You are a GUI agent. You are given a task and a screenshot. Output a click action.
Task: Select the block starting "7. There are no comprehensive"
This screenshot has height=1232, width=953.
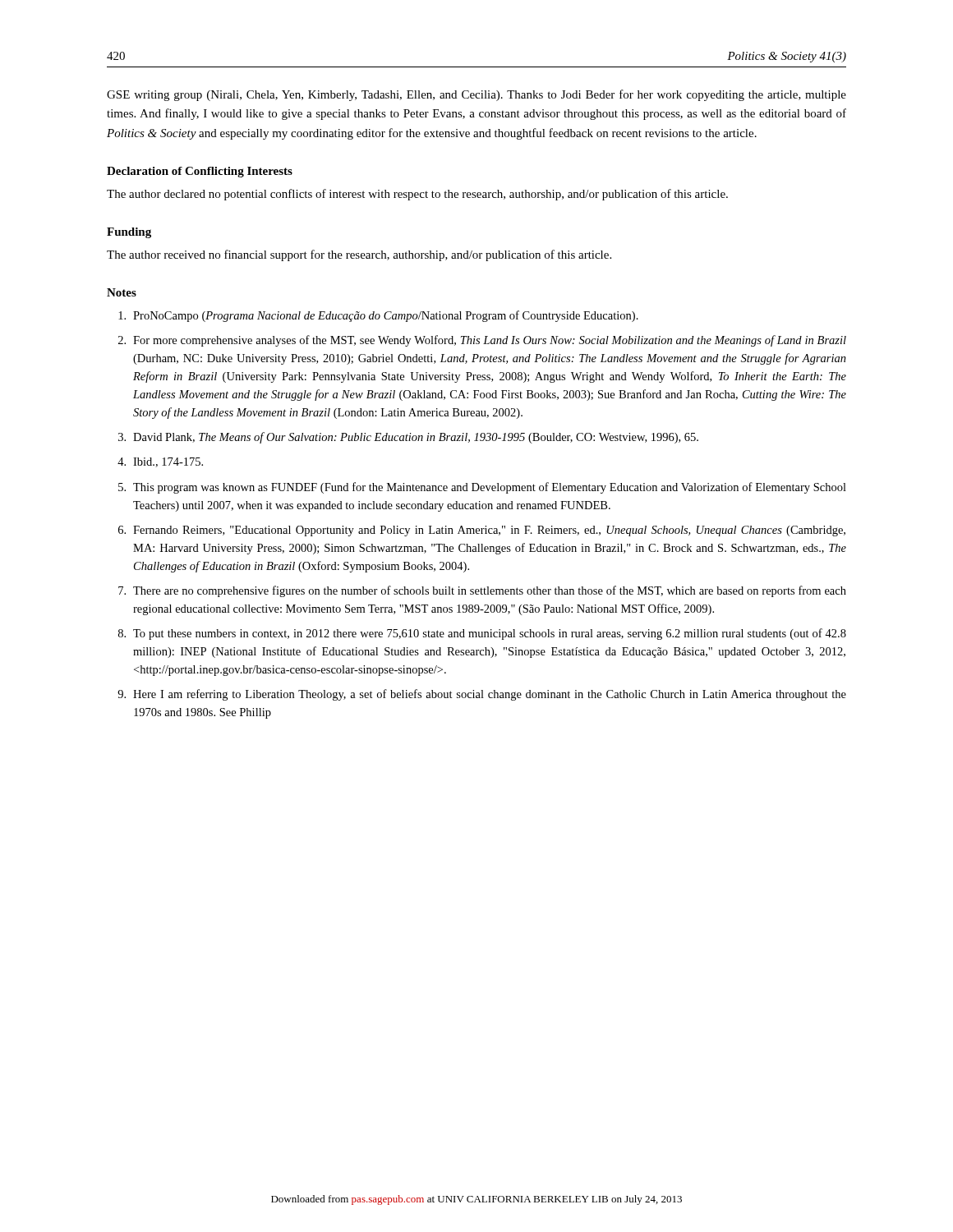coord(476,599)
